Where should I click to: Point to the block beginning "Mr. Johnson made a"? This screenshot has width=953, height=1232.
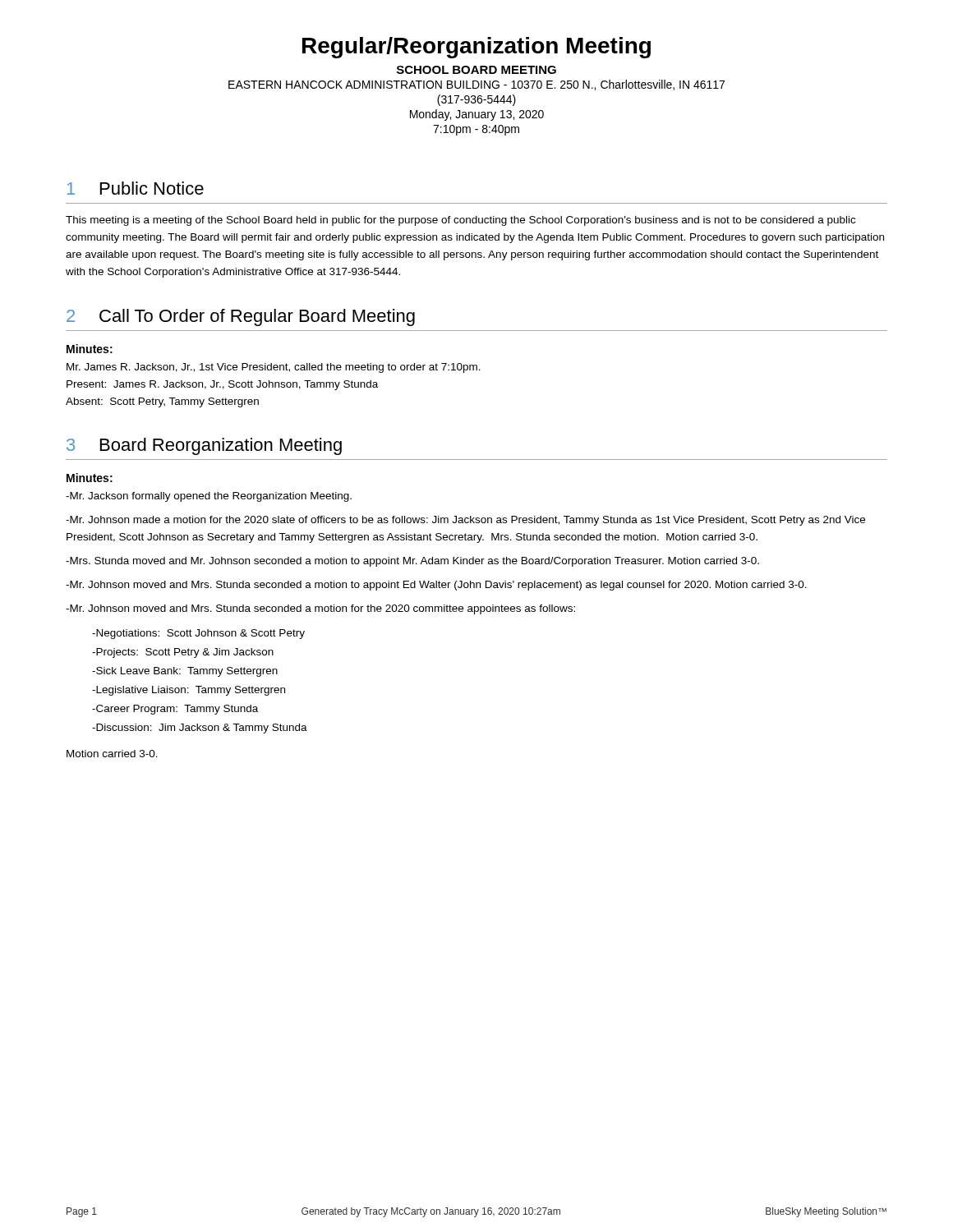tap(466, 528)
